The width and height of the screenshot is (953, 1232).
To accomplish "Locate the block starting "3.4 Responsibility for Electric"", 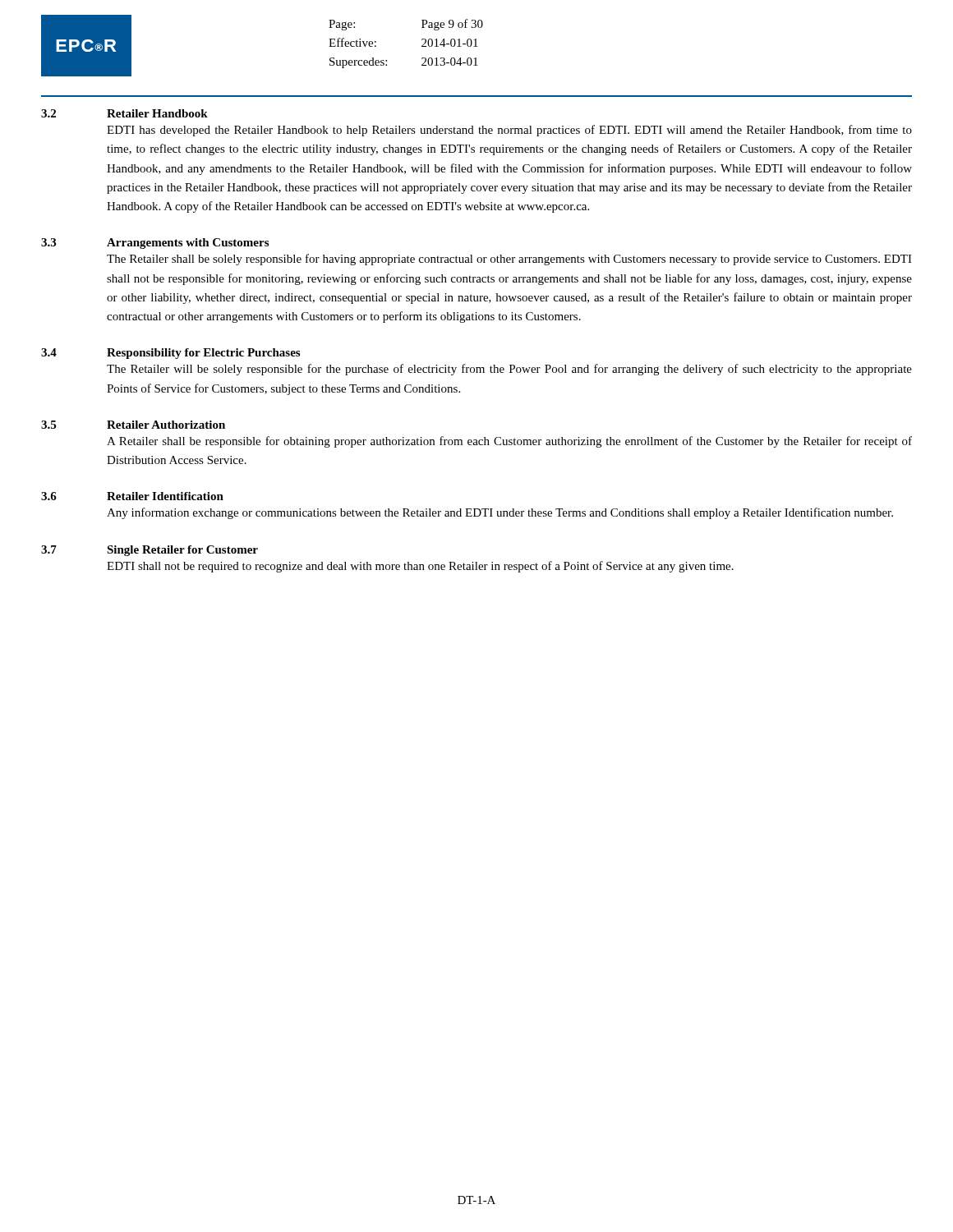I will pyautogui.click(x=171, y=353).
